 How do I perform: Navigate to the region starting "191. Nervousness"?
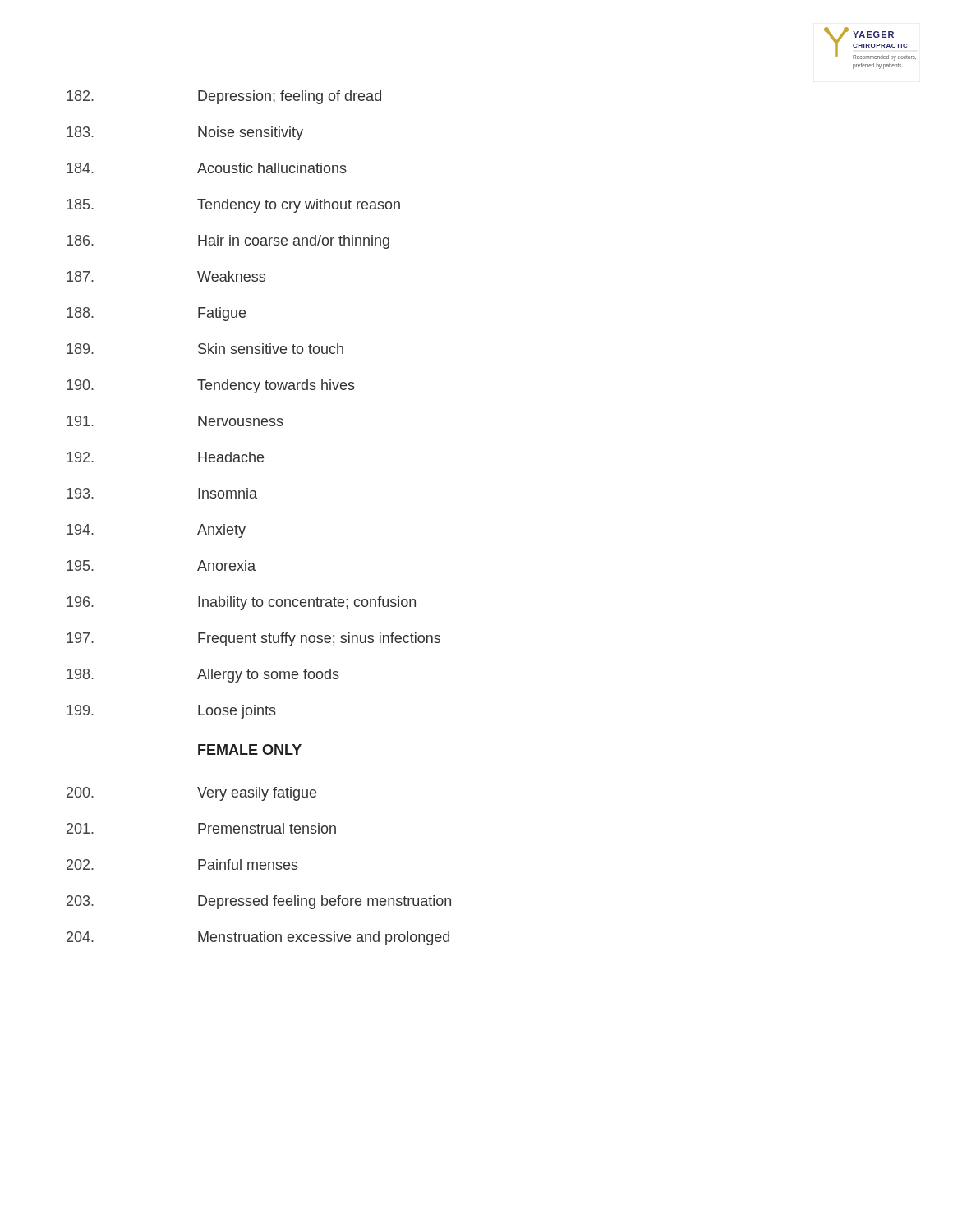click(78, 422)
